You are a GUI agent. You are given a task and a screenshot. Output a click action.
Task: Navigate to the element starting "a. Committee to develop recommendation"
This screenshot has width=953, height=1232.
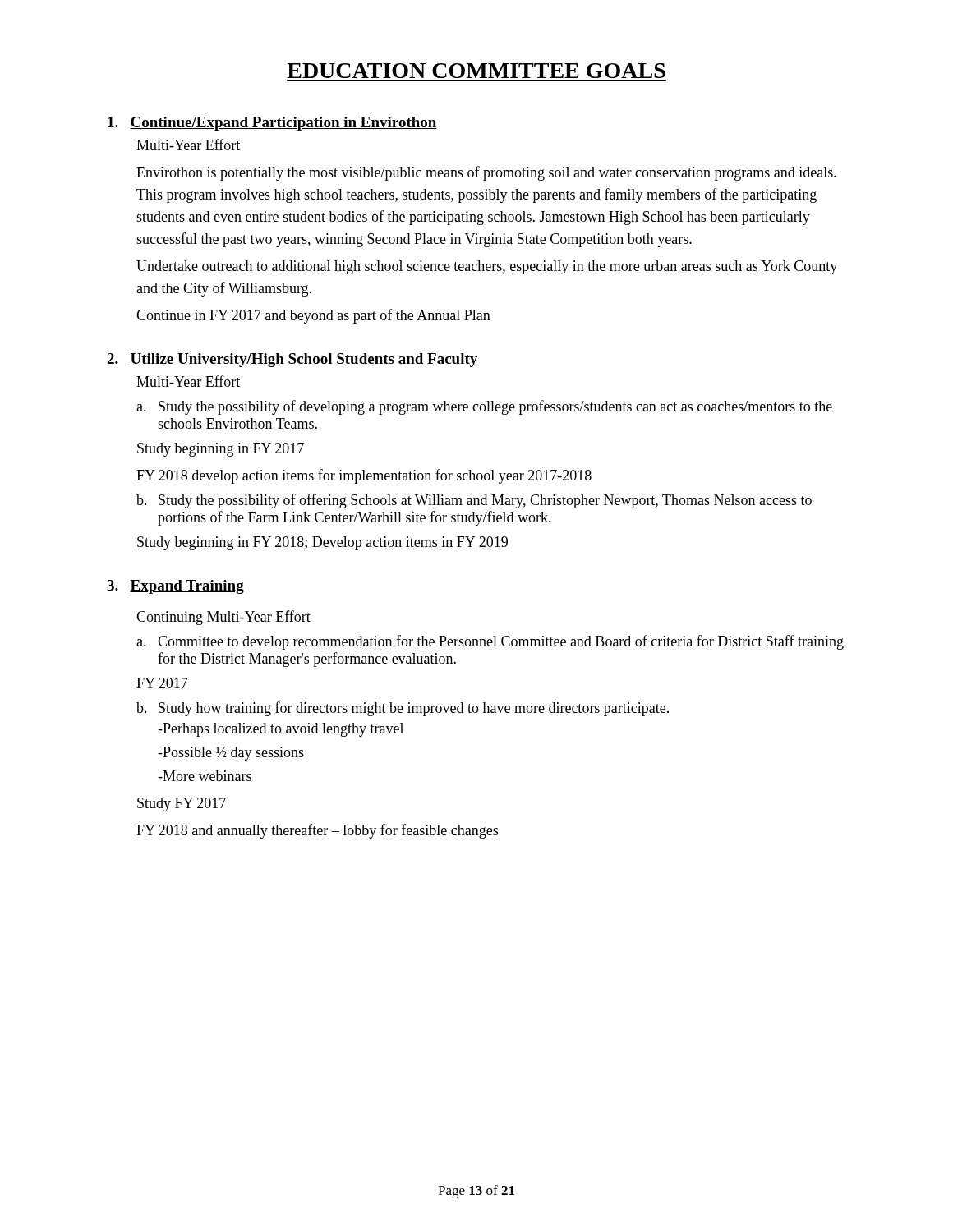491,650
